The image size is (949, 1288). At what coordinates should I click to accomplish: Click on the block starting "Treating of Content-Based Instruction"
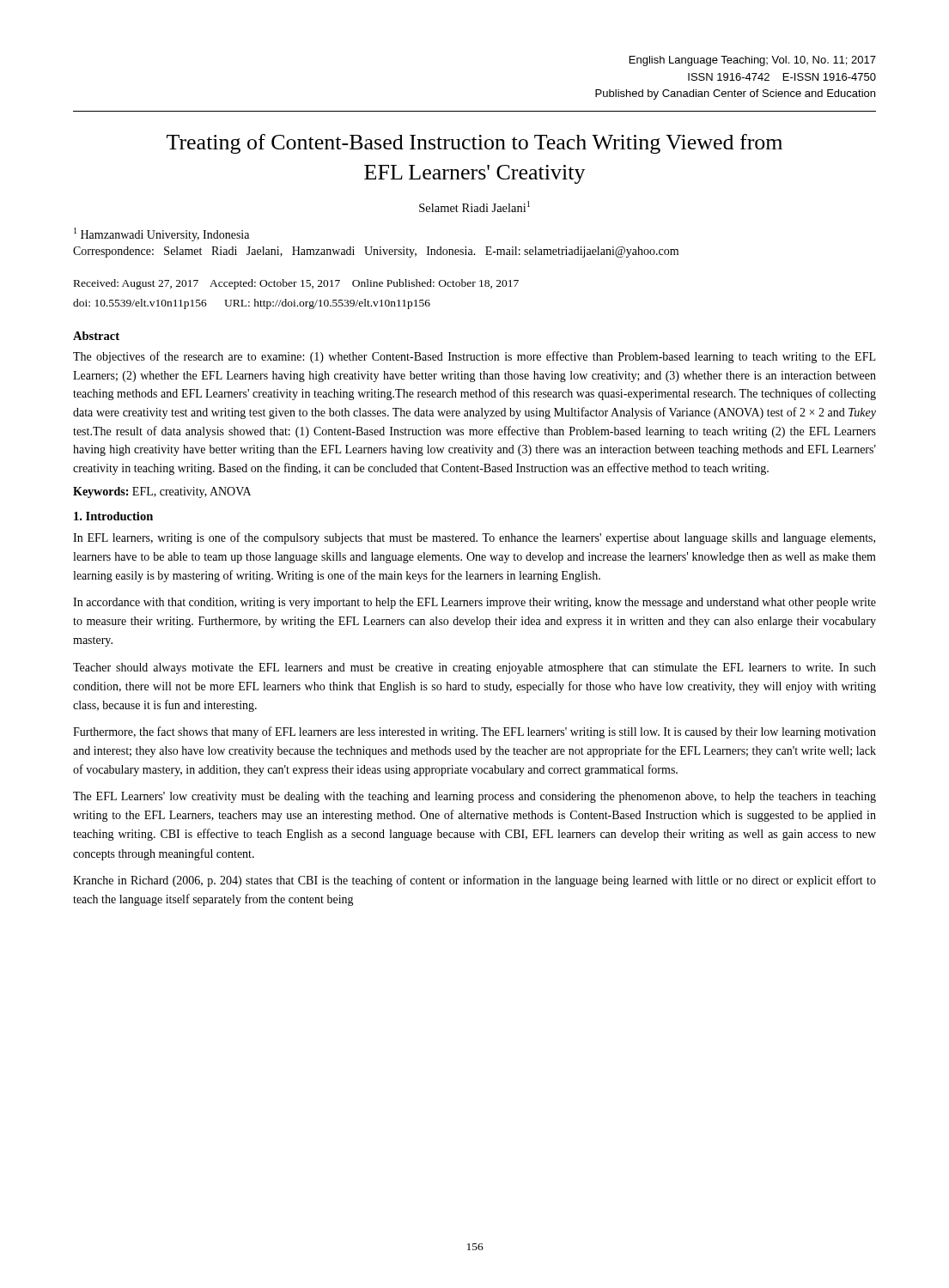pyautogui.click(x=474, y=157)
